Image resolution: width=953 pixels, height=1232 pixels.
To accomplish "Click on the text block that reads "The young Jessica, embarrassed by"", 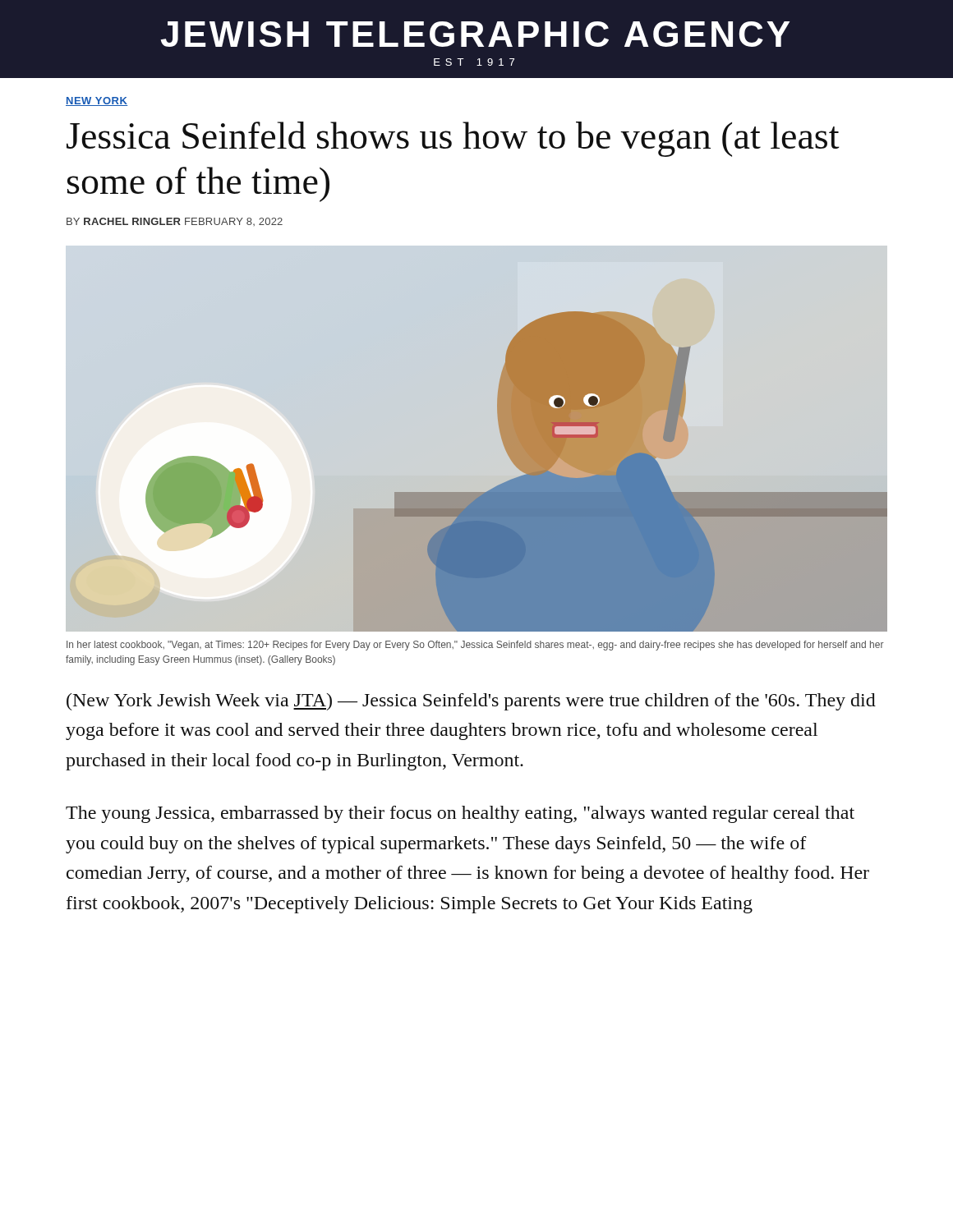I will pos(468,858).
